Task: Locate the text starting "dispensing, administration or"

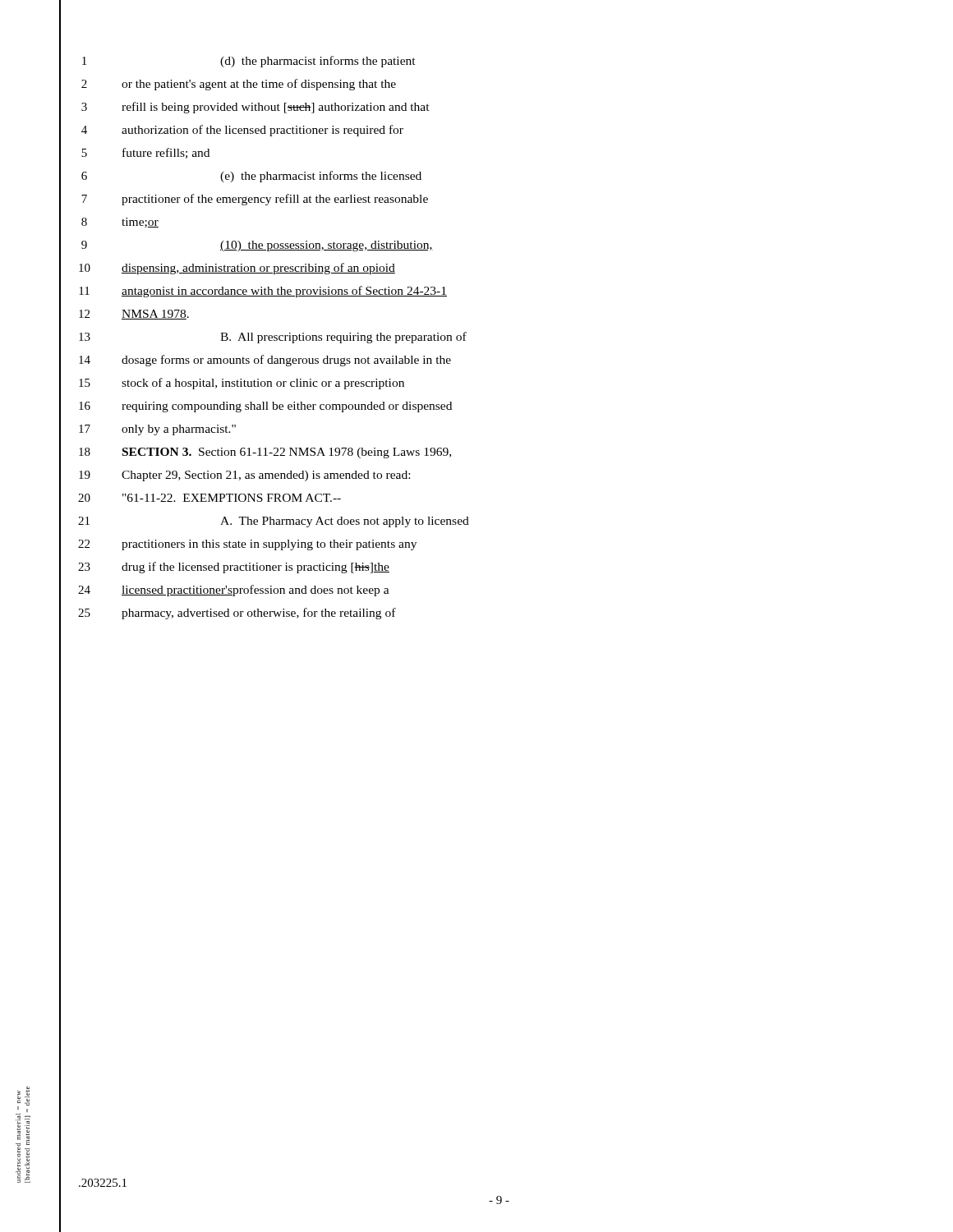Action: point(258,268)
